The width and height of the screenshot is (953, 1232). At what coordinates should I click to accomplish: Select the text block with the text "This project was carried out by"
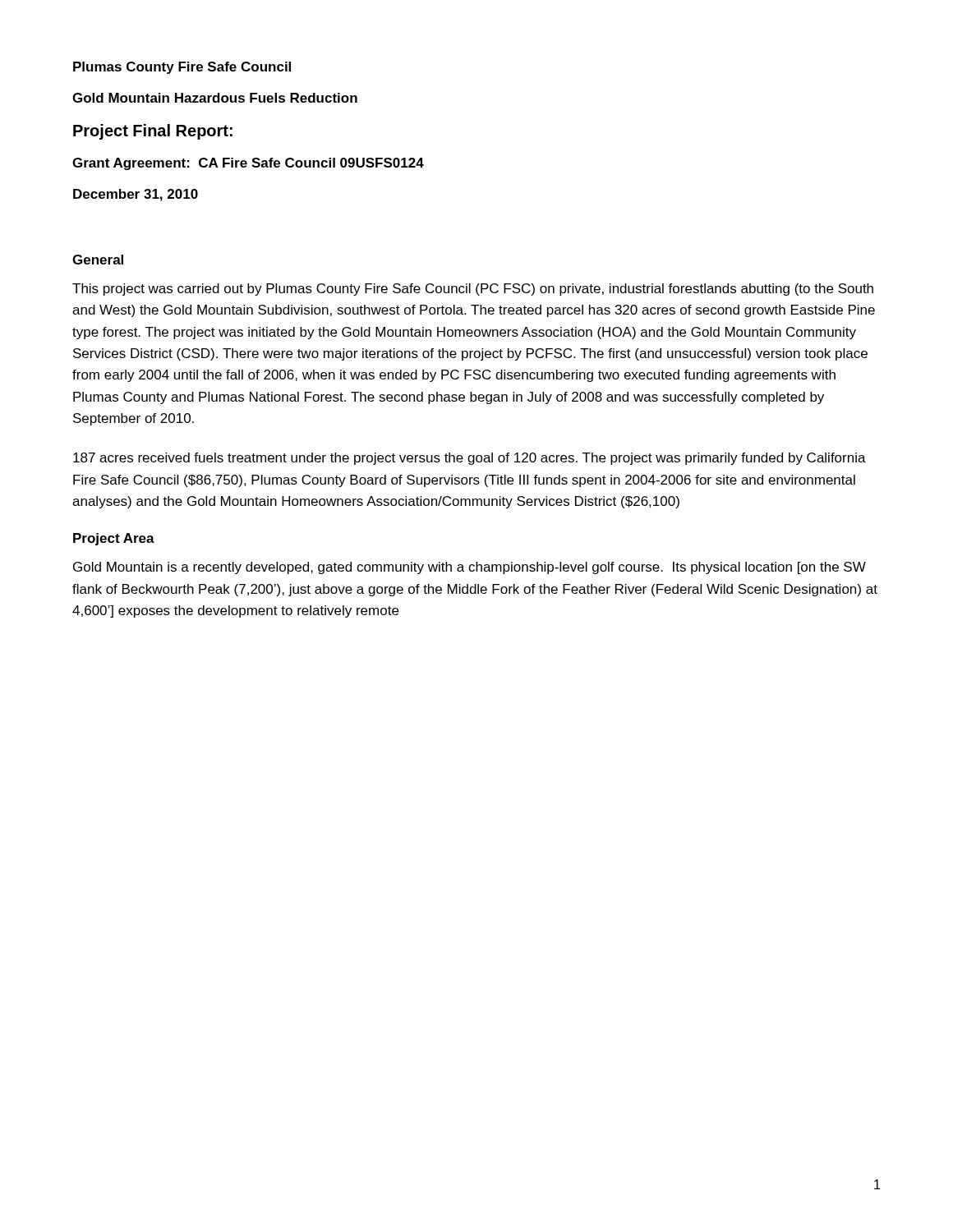click(x=474, y=354)
